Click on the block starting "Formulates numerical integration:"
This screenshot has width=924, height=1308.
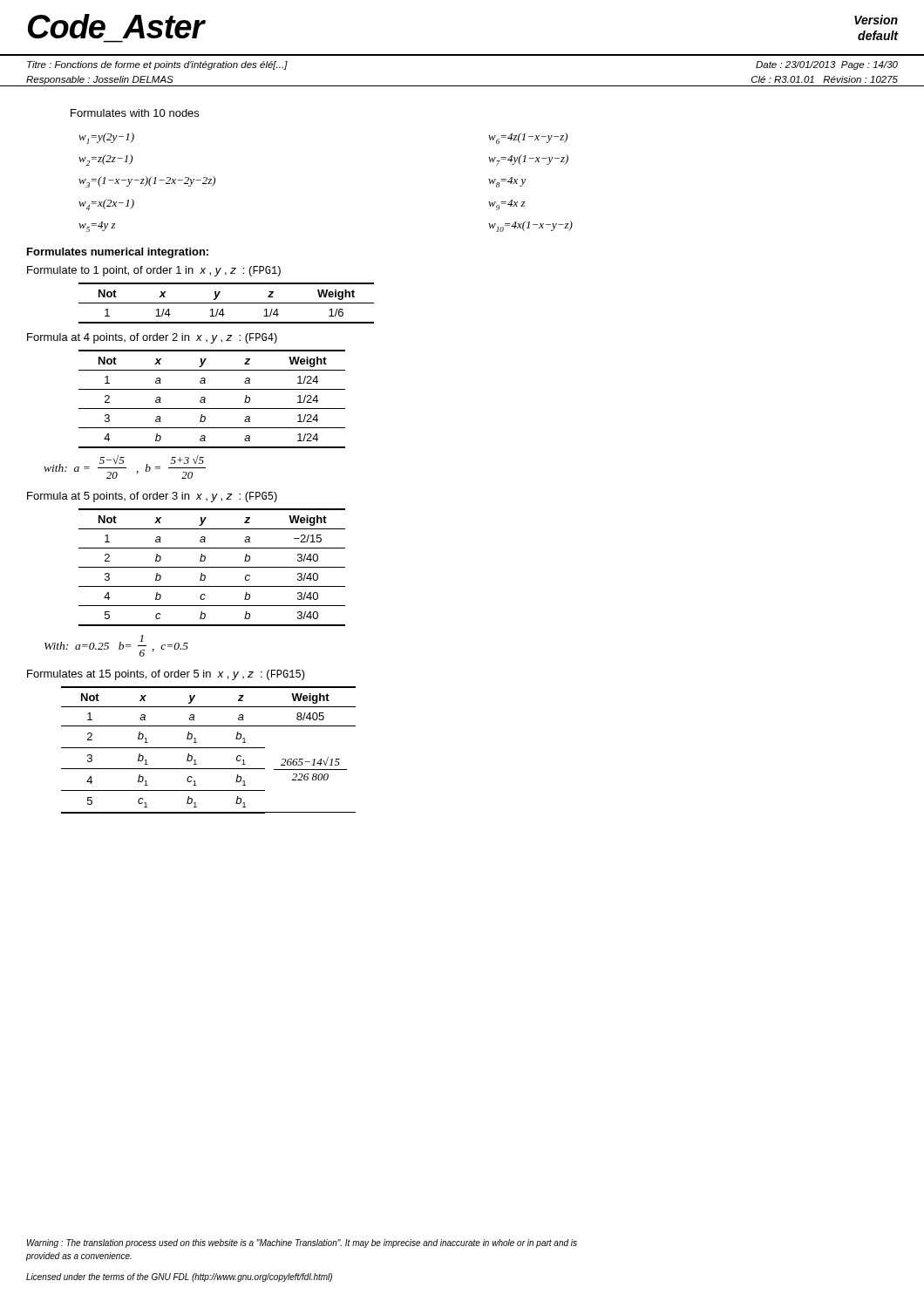click(118, 252)
